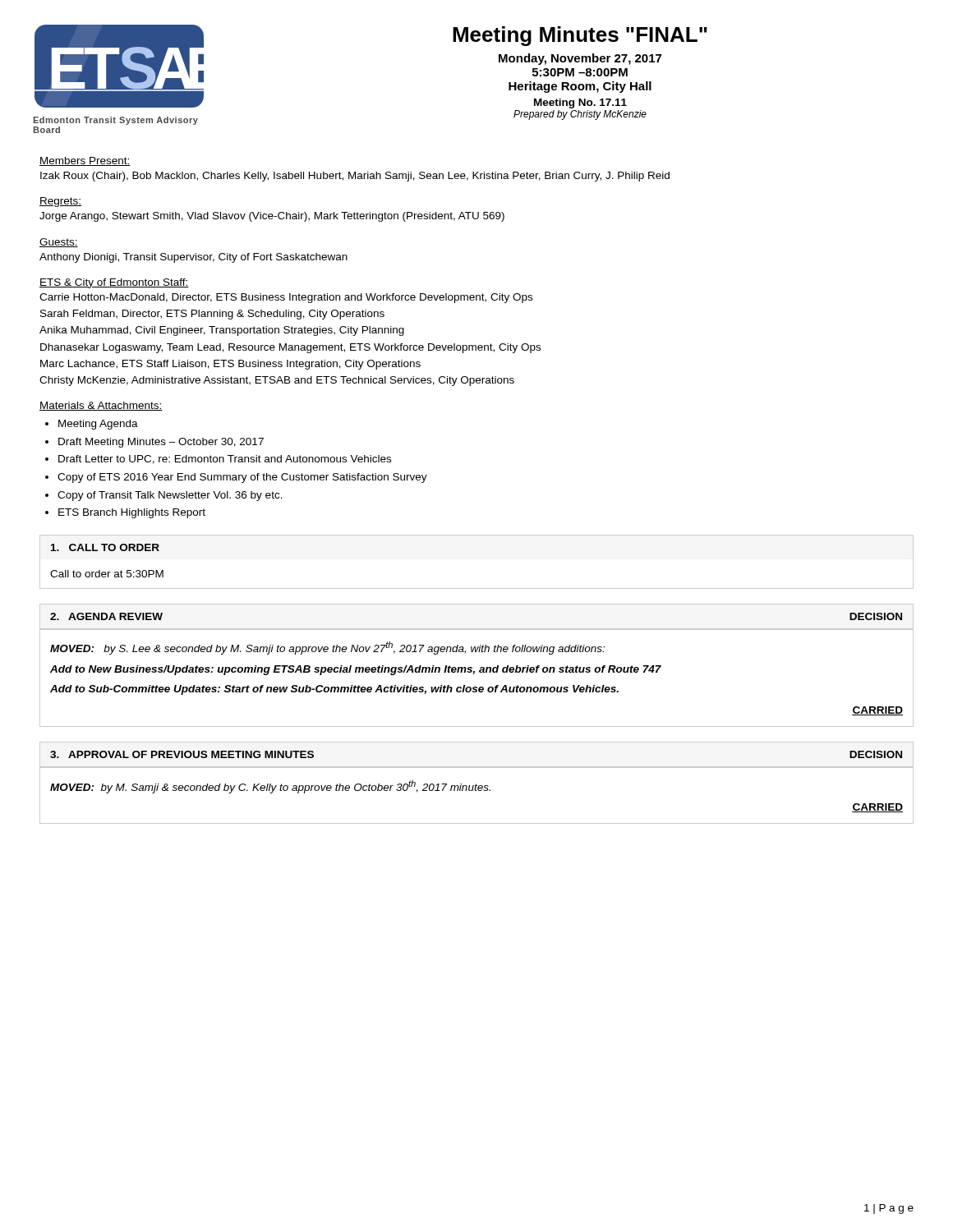Point to "3. APPROVAL OF PREVIOUS MEETING MINUTES"
Image resolution: width=953 pixels, height=1232 pixels.
coord(182,754)
